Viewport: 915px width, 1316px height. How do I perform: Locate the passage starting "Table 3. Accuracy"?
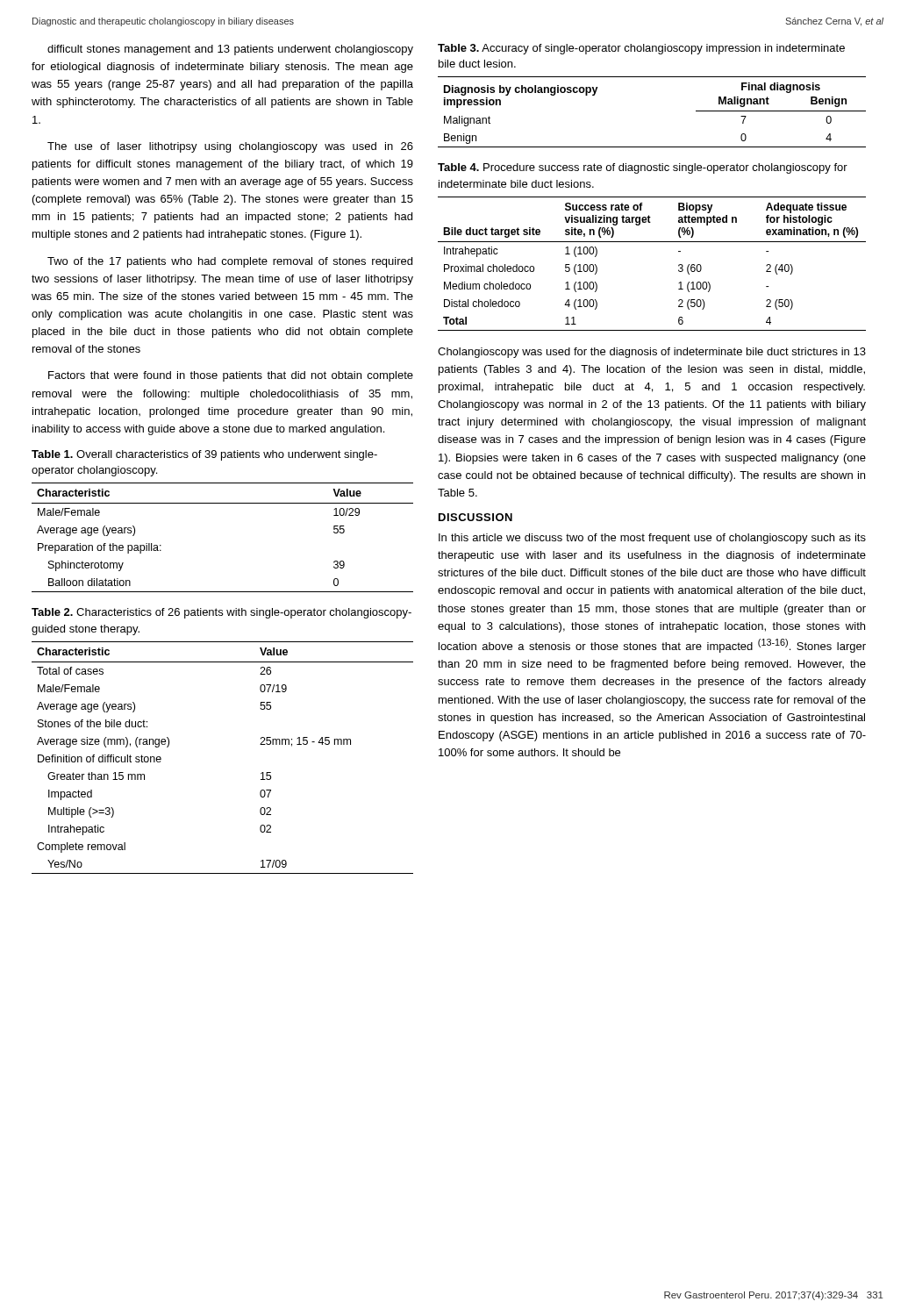point(641,56)
